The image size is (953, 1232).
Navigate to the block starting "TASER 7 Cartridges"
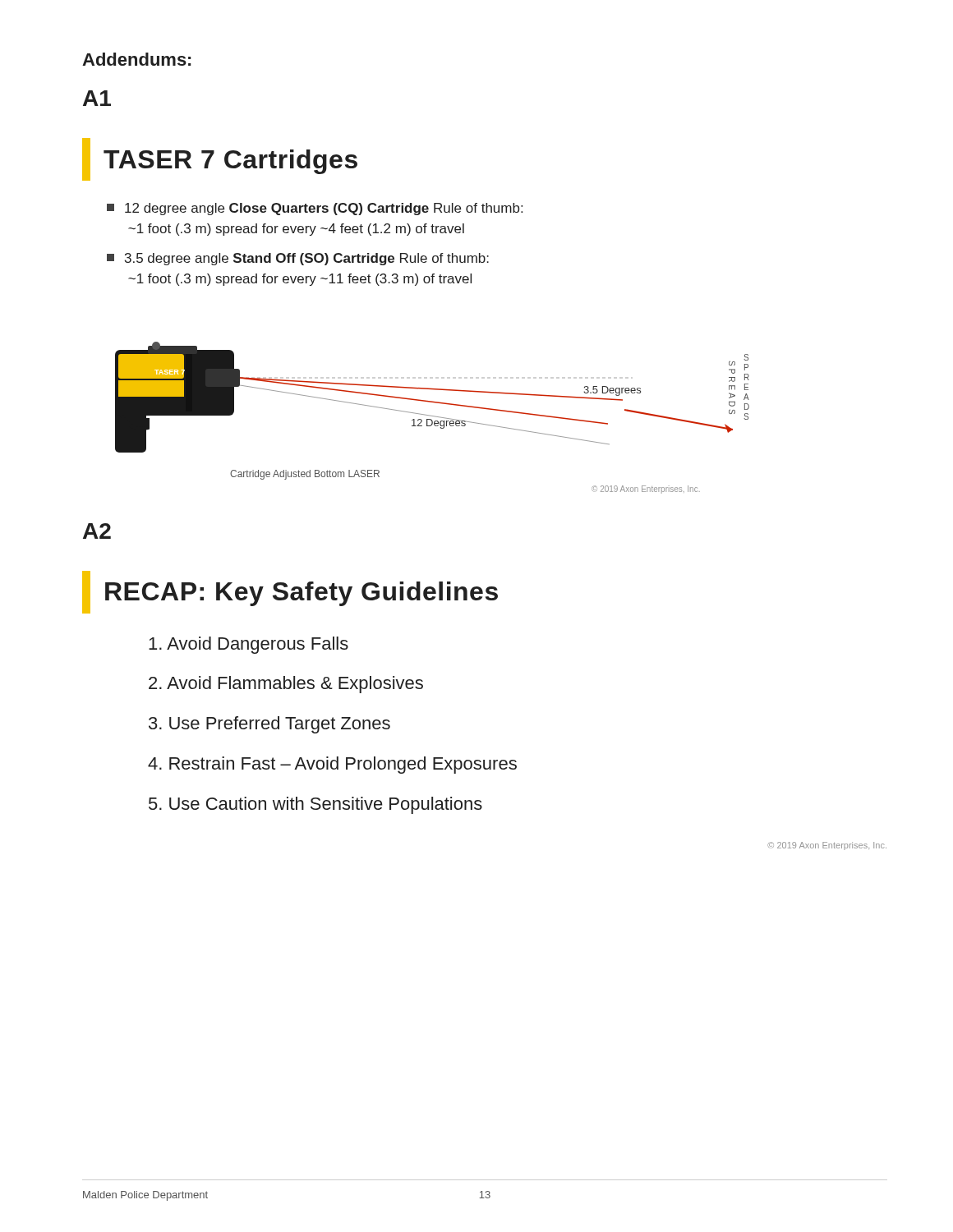(x=220, y=159)
